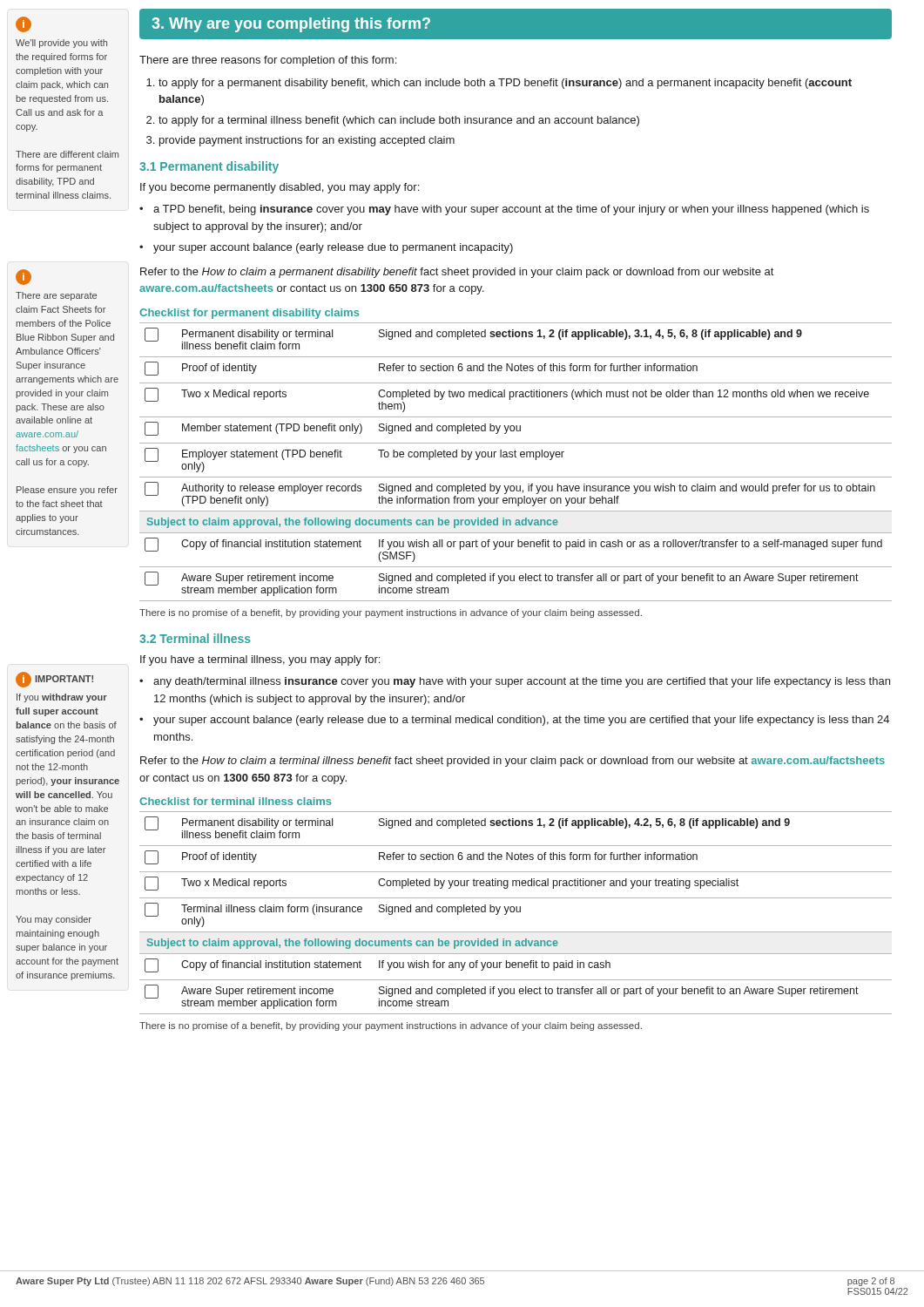Where is the passage that starts "•any death/terminal illness insurance"?

point(515,689)
